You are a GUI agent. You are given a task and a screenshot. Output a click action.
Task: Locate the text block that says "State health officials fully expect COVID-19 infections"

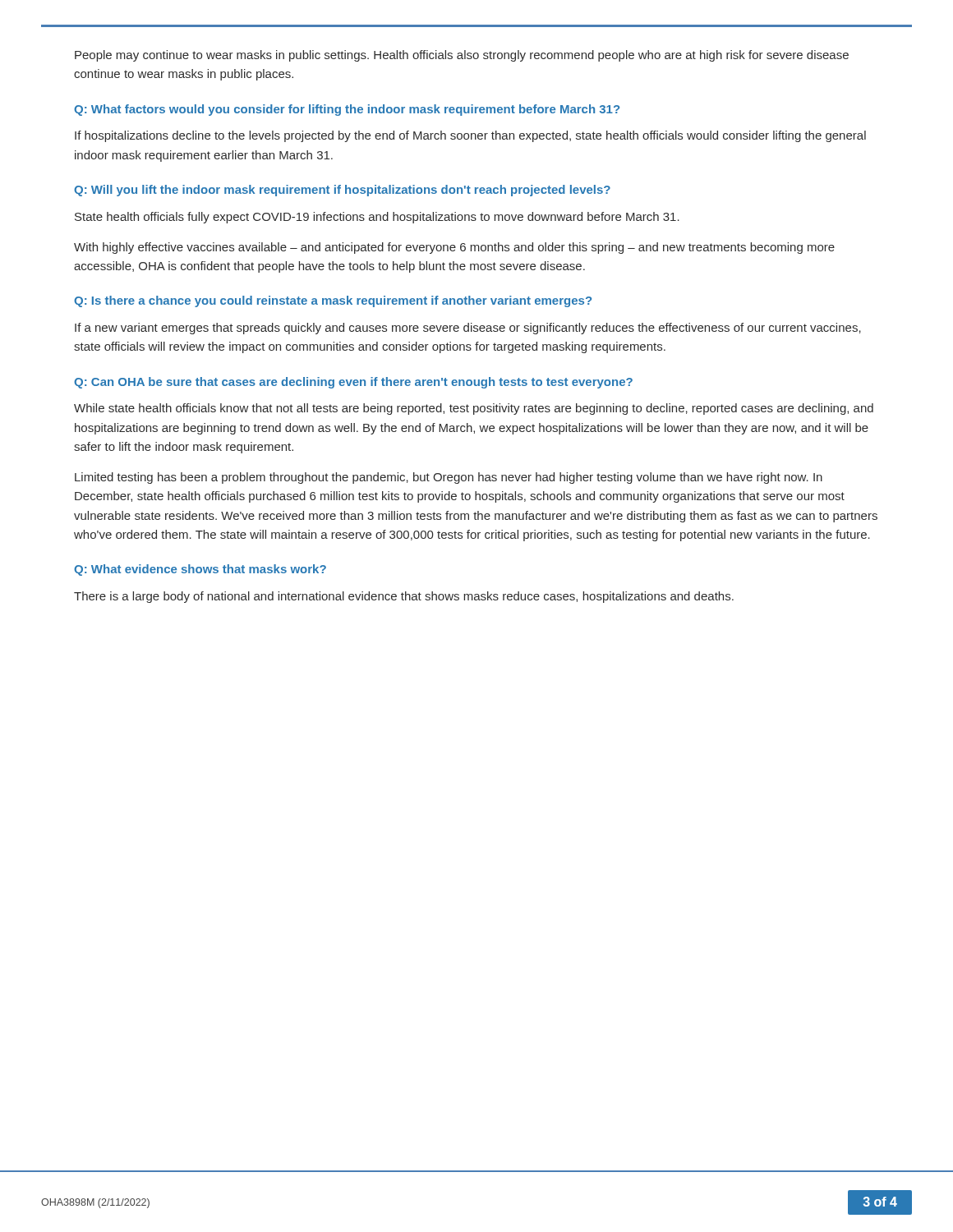377,216
